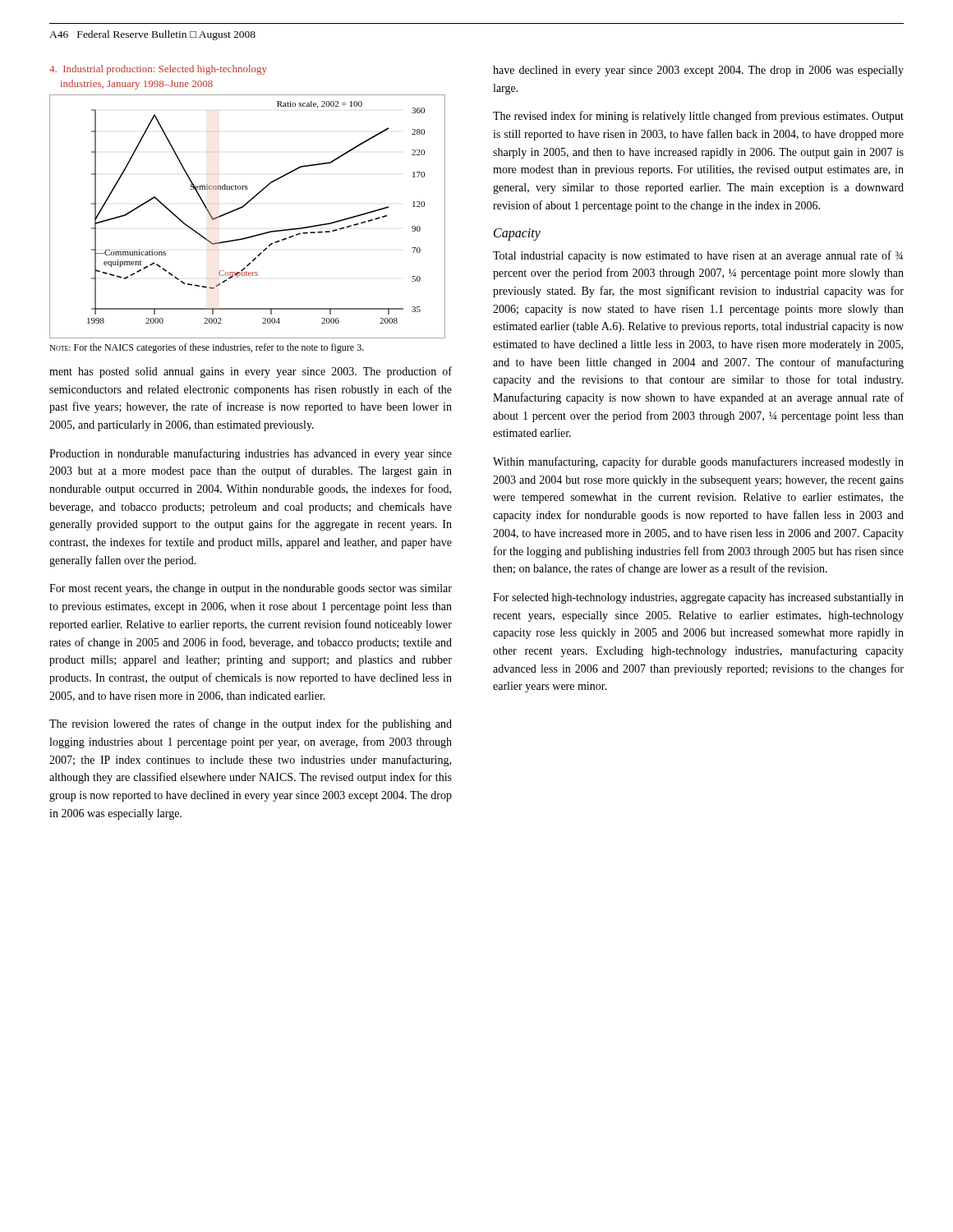Image resolution: width=953 pixels, height=1232 pixels.
Task: Point to the text starting "Total industrial capacity is now estimated to have"
Action: [698, 344]
